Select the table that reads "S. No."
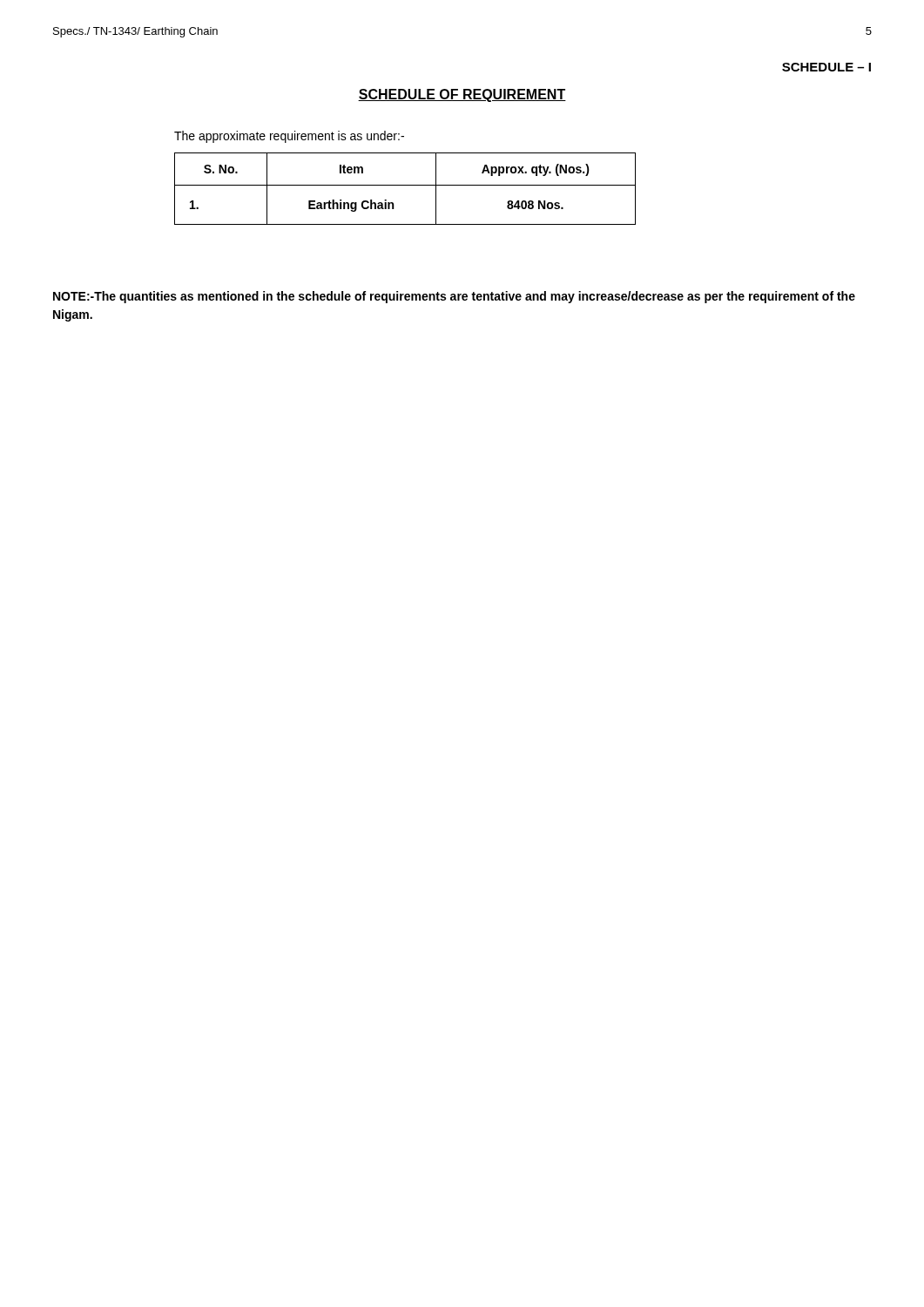This screenshot has width=924, height=1307. 405,189
